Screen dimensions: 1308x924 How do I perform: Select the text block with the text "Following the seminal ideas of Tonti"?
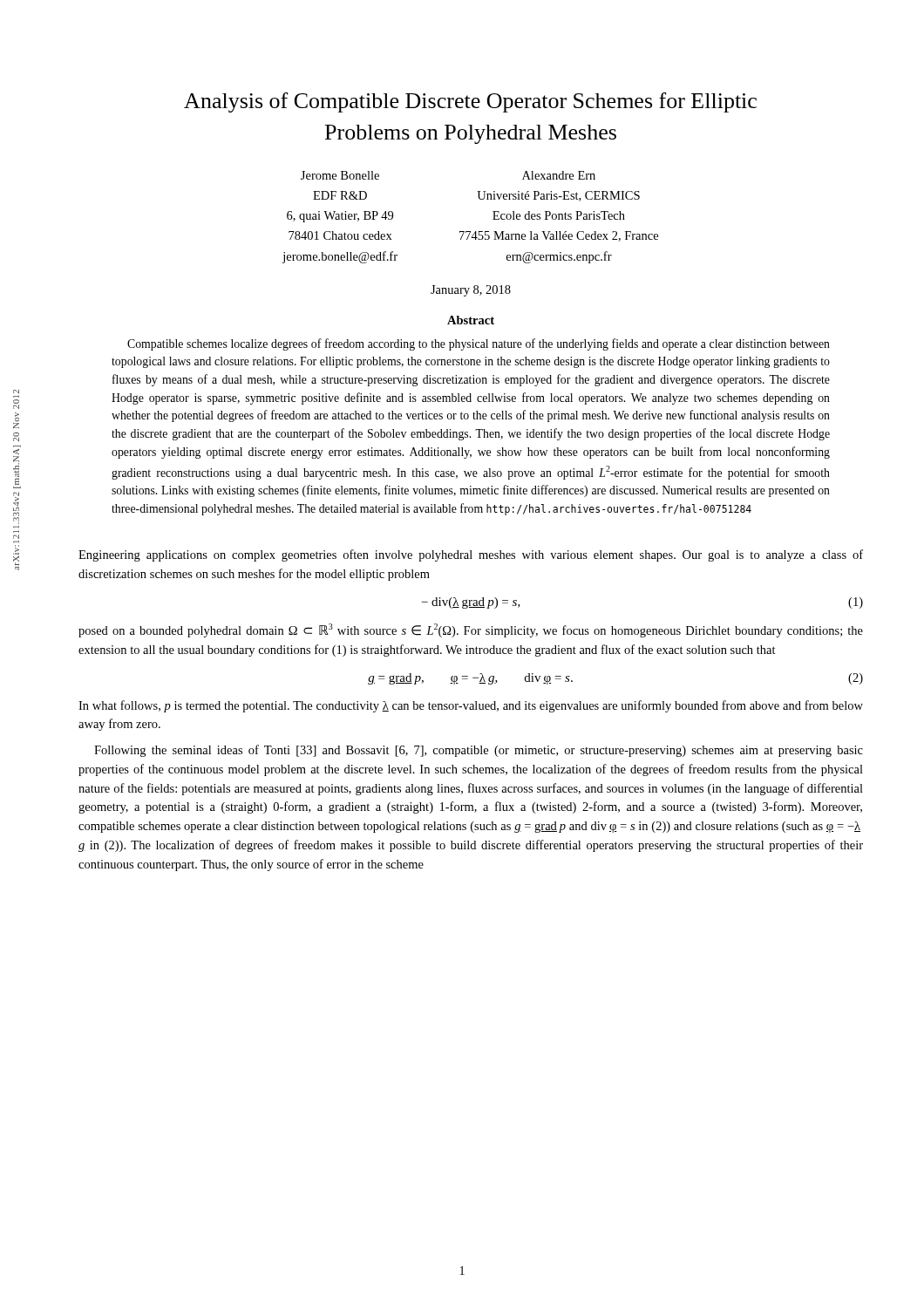pyautogui.click(x=471, y=807)
